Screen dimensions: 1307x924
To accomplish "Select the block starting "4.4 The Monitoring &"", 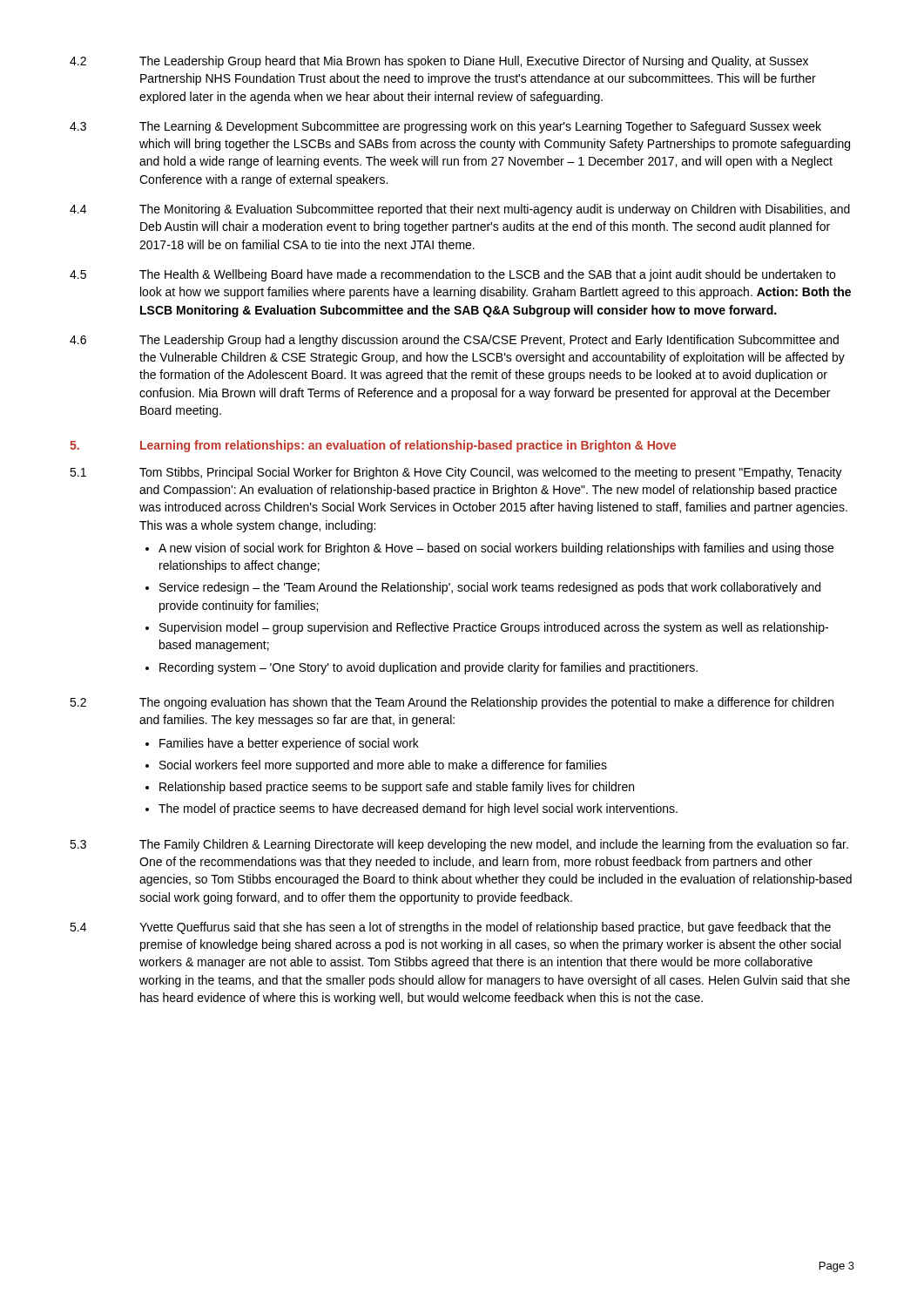I will click(x=462, y=227).
